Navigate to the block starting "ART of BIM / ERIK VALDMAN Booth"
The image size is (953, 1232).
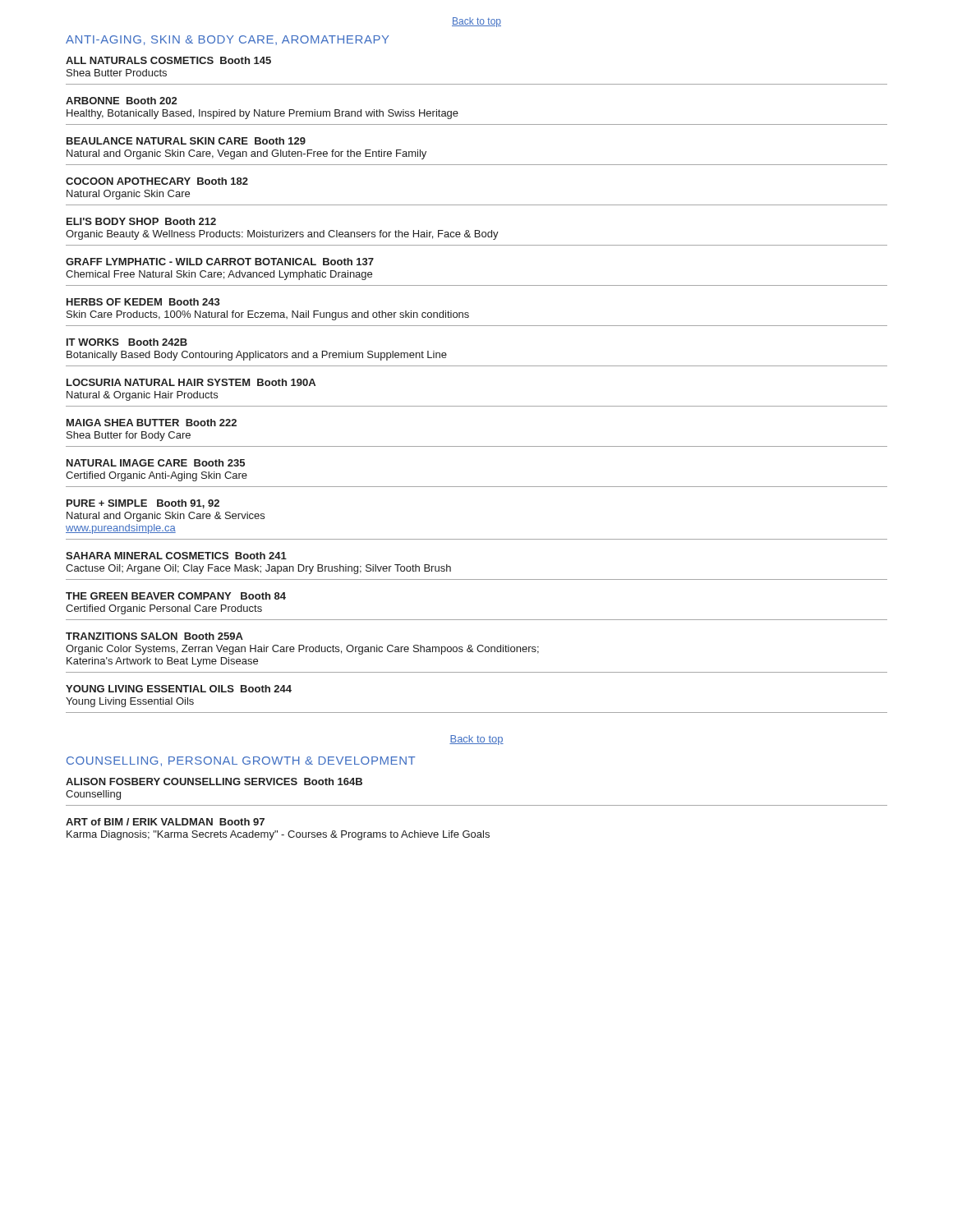coord(476,828)
